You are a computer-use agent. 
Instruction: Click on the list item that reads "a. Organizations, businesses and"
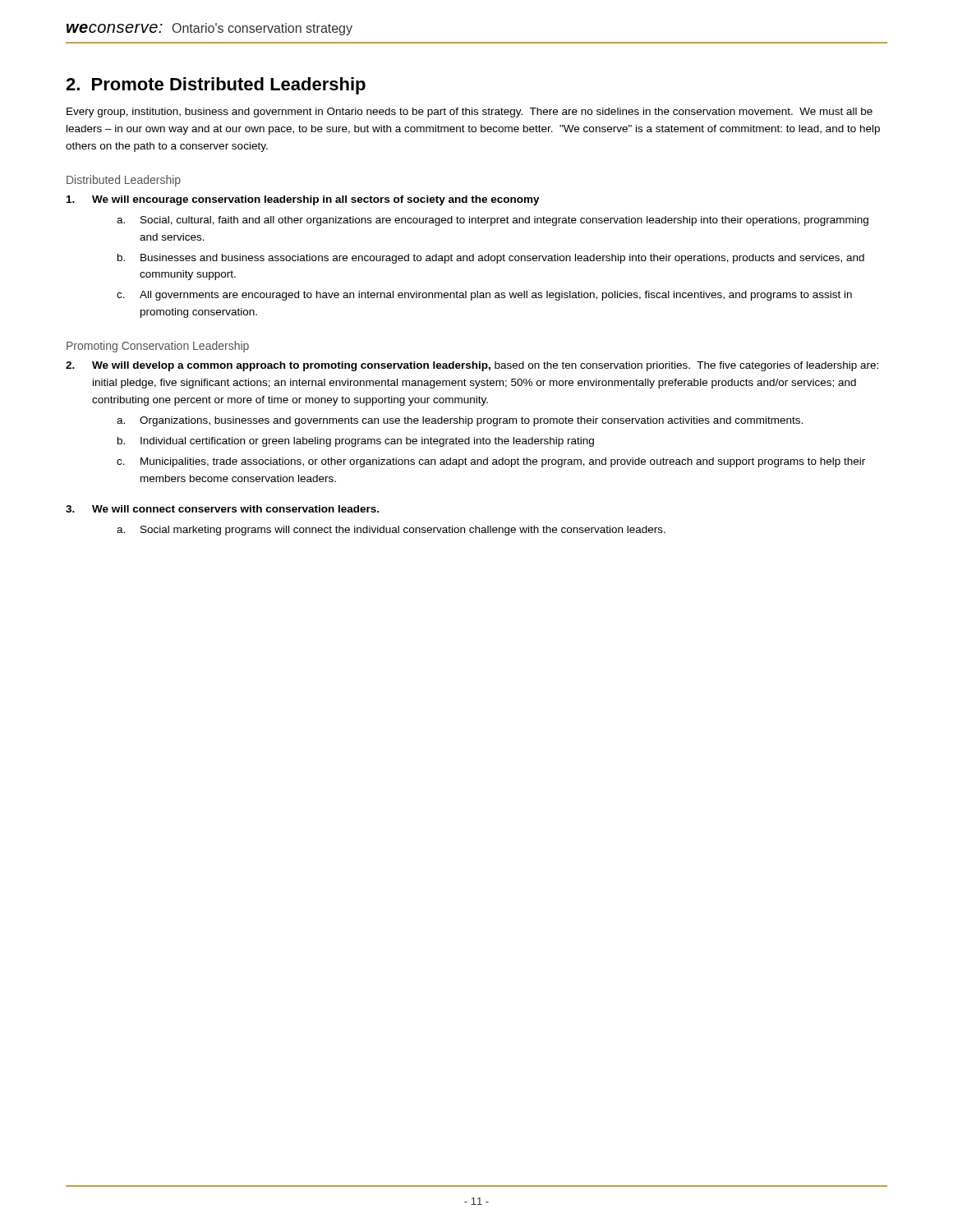pyautogui.click(x=502, y=421)
